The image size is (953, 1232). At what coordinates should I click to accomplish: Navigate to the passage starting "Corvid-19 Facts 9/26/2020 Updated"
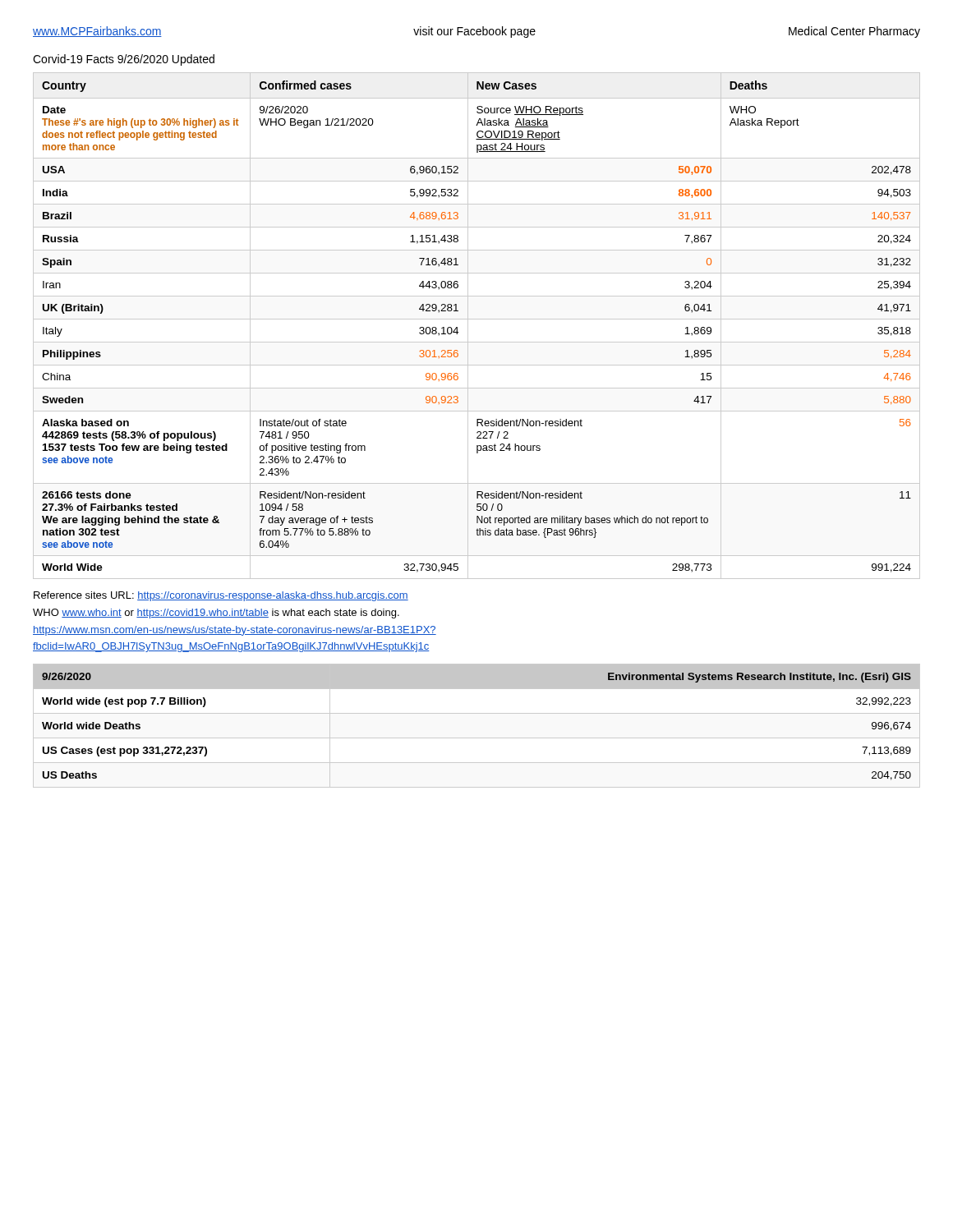(x=124, y=59)
